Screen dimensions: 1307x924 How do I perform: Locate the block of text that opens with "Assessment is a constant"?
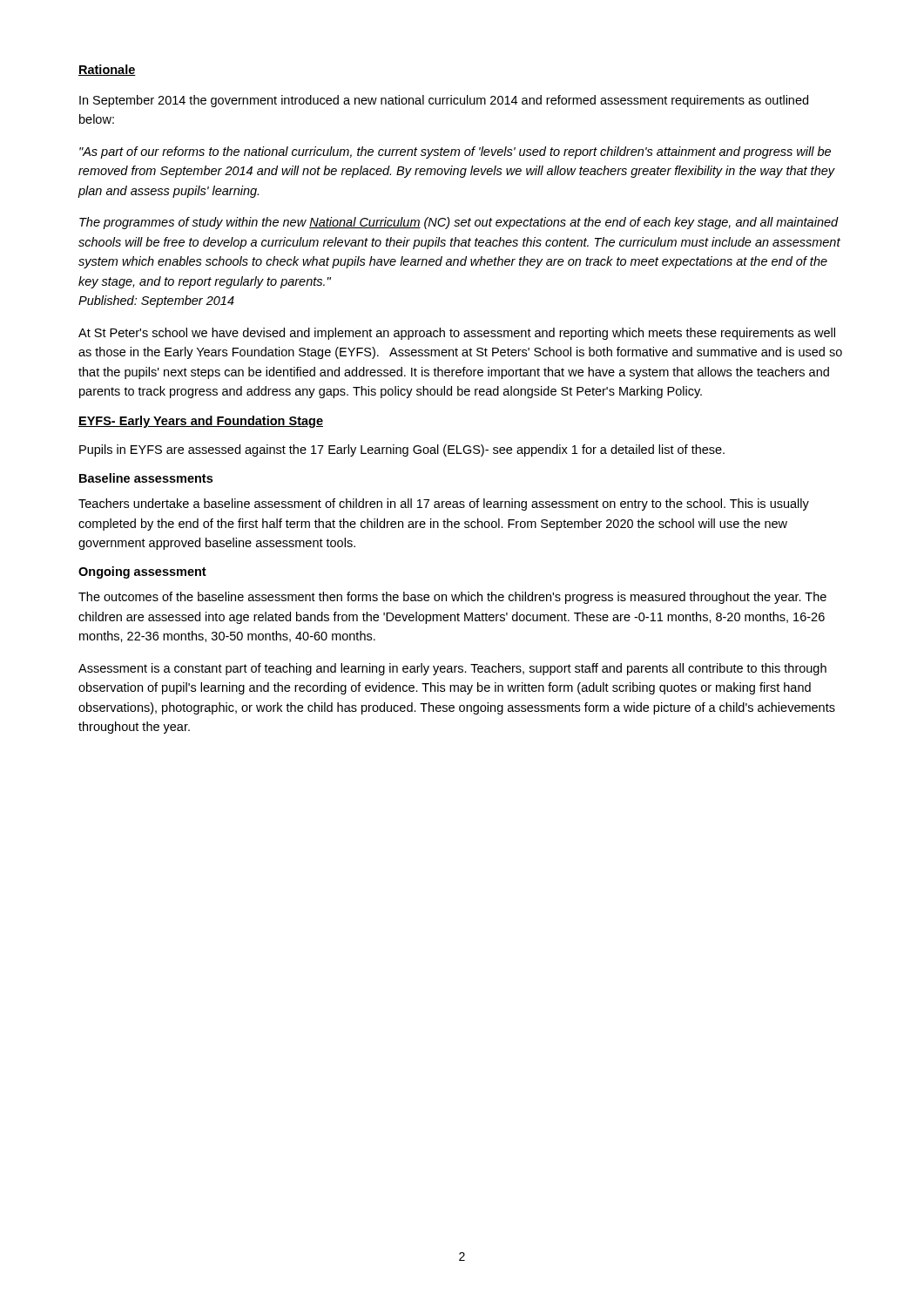[x=457, y=698]
